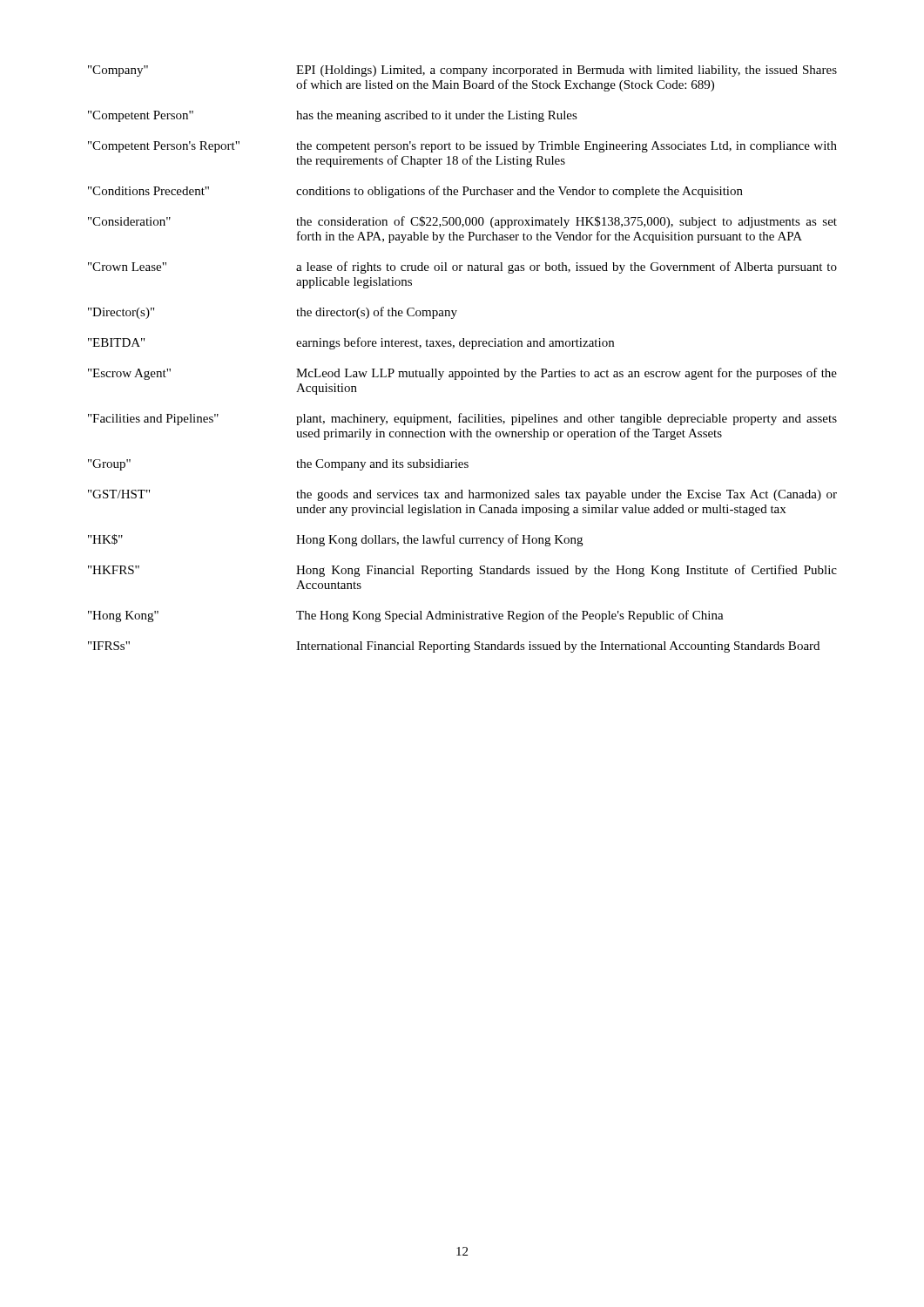The image size is (924, 1307).
Task: Where does it say ""Competent Person's Report""?
Action: coord(164,146)
